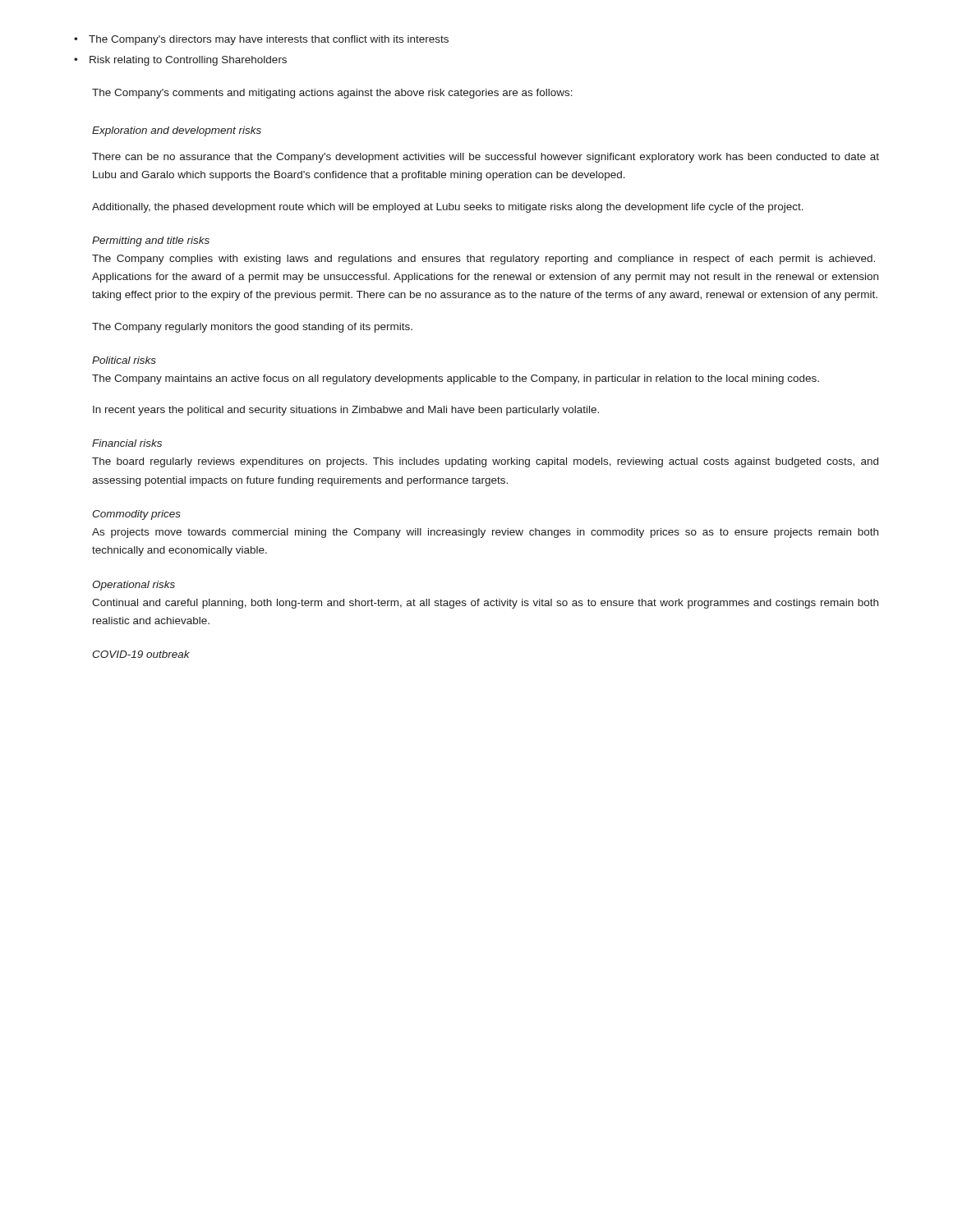Click where it says "Operational risks"
This screenshot has height=1232, width=953.
(134, 584)
